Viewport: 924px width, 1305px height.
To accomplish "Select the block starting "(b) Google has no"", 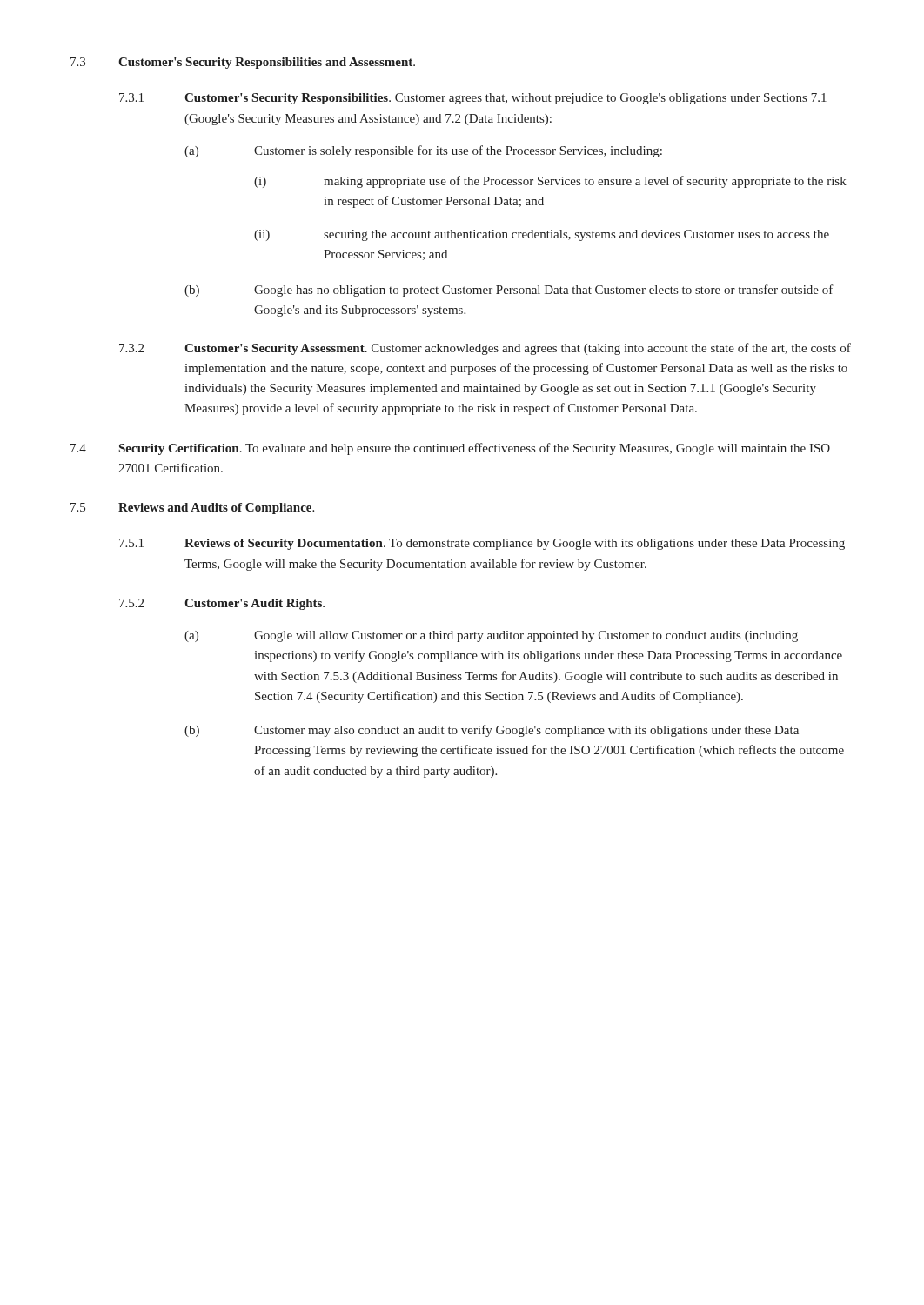I will 519,300.
